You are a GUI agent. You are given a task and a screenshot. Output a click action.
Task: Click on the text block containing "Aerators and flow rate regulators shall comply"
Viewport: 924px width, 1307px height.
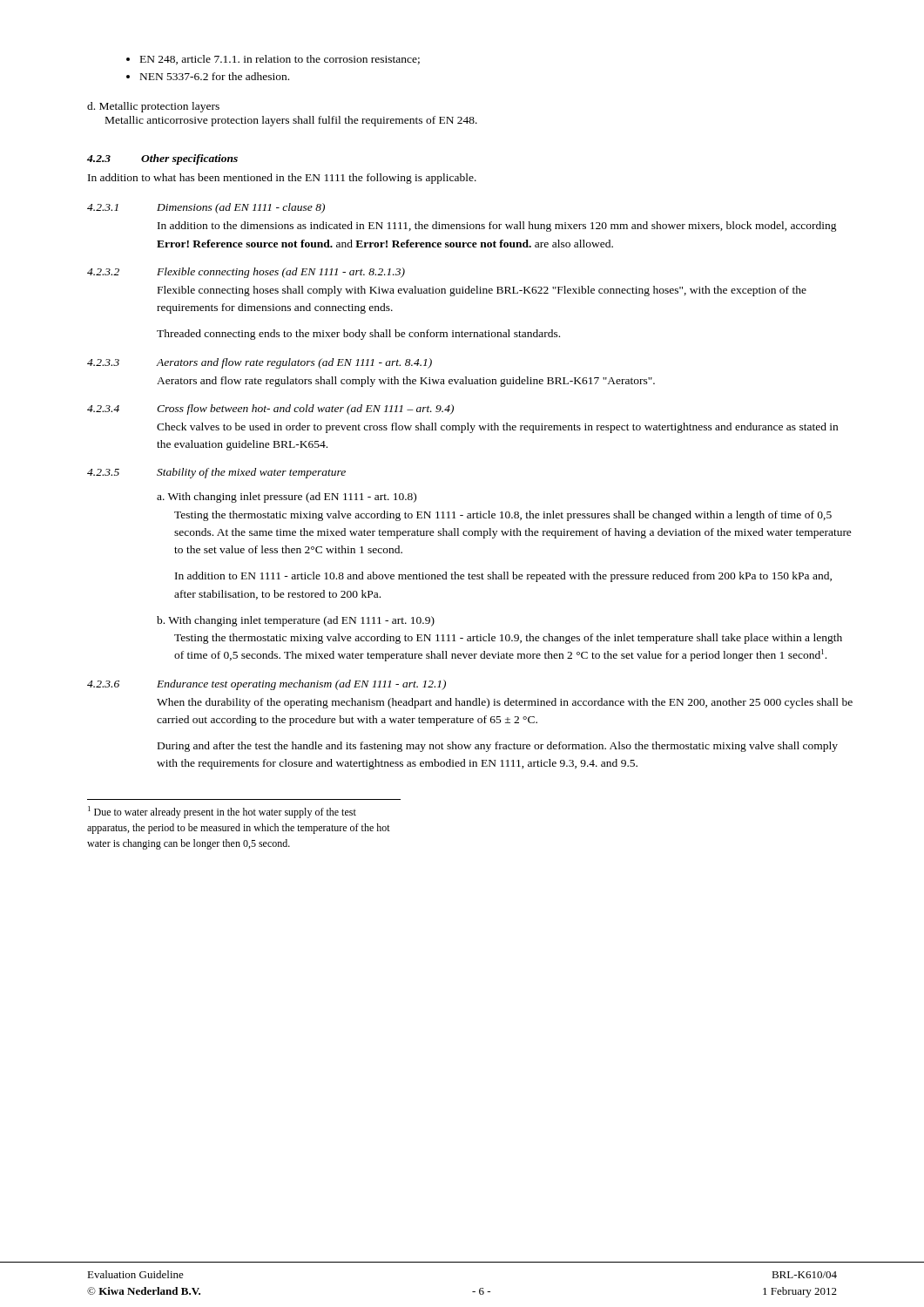tap(406, 380)
